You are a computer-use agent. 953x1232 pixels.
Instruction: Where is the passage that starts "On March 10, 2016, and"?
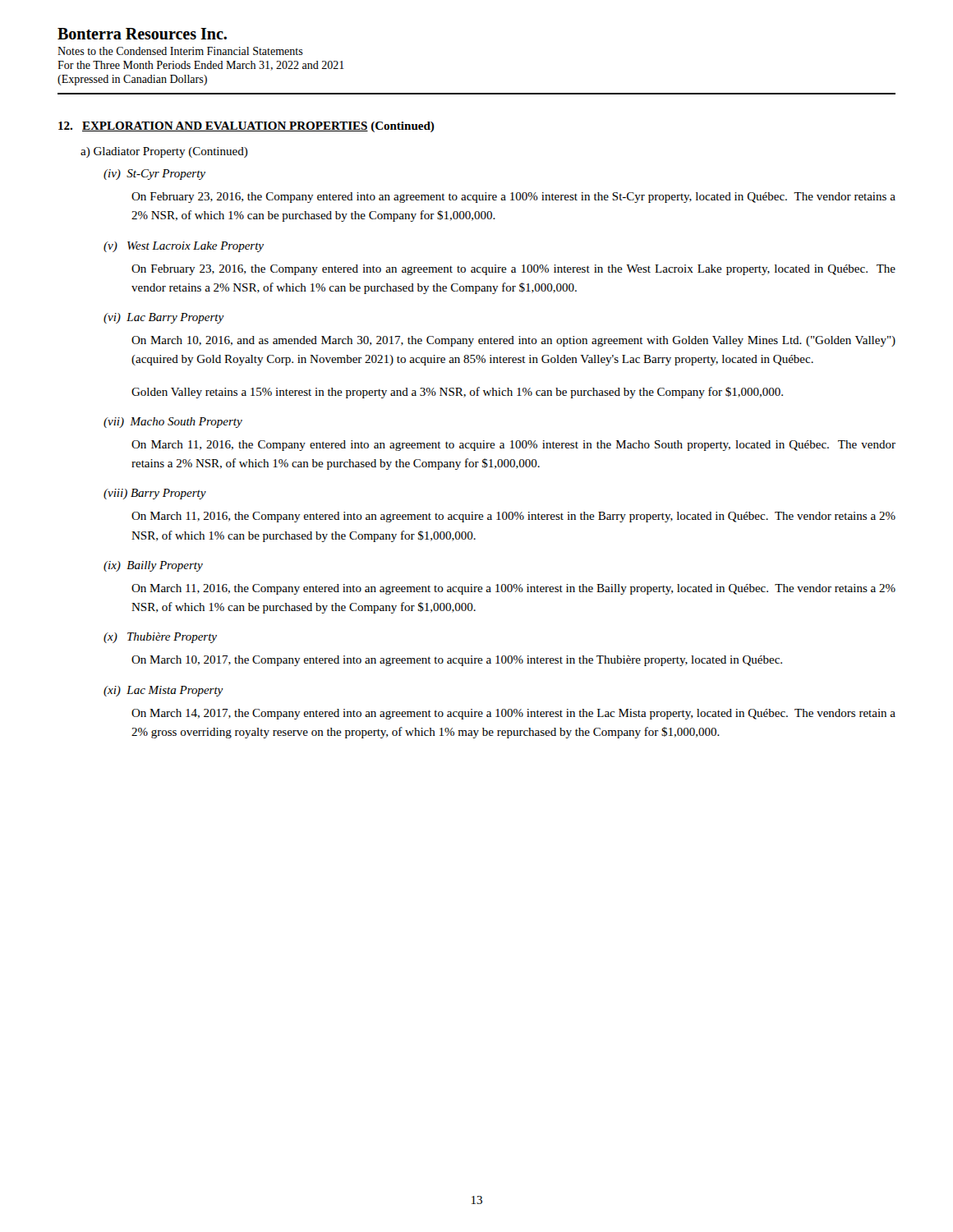[513, 350]
